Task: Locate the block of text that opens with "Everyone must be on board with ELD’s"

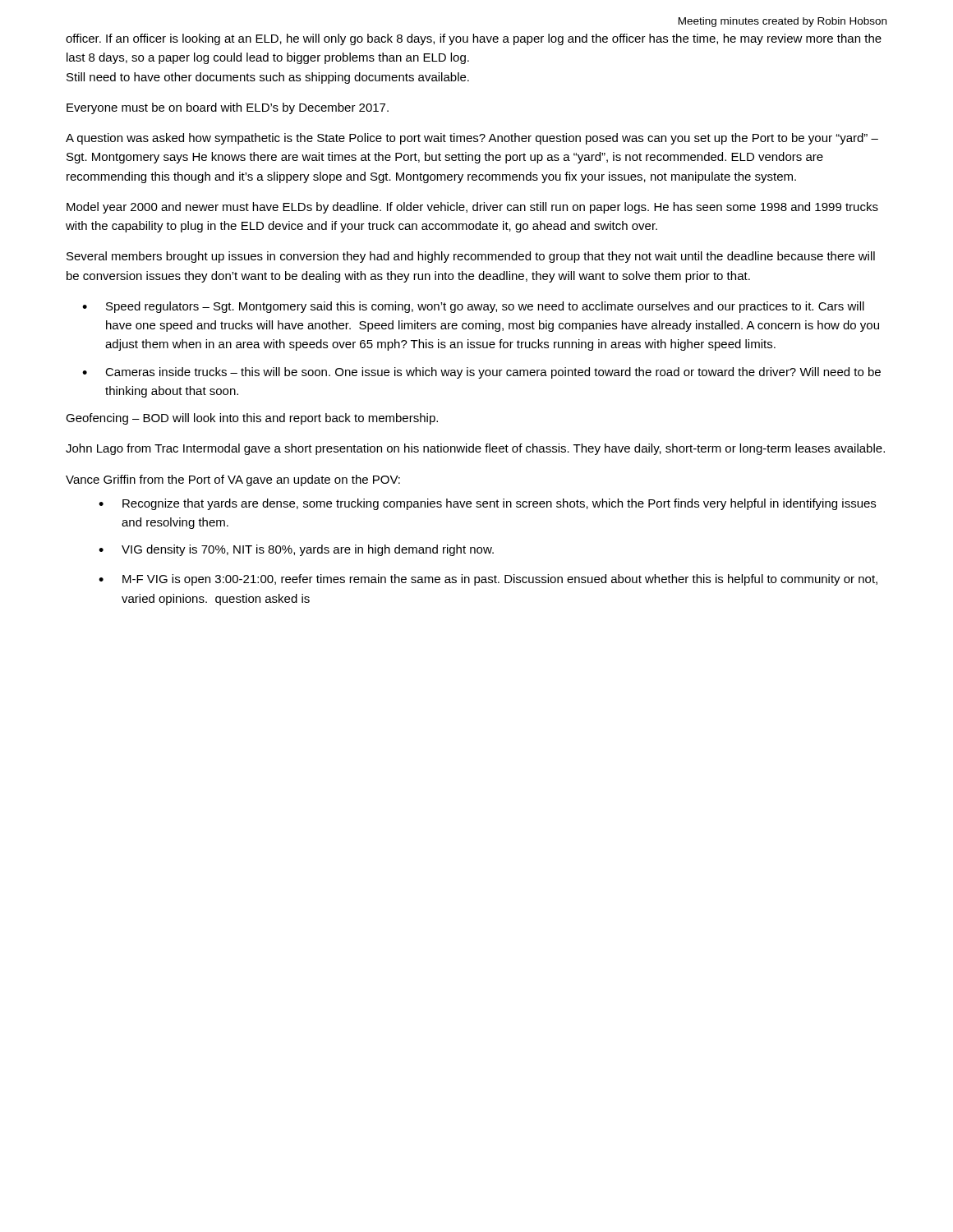Action: [228, 107]
